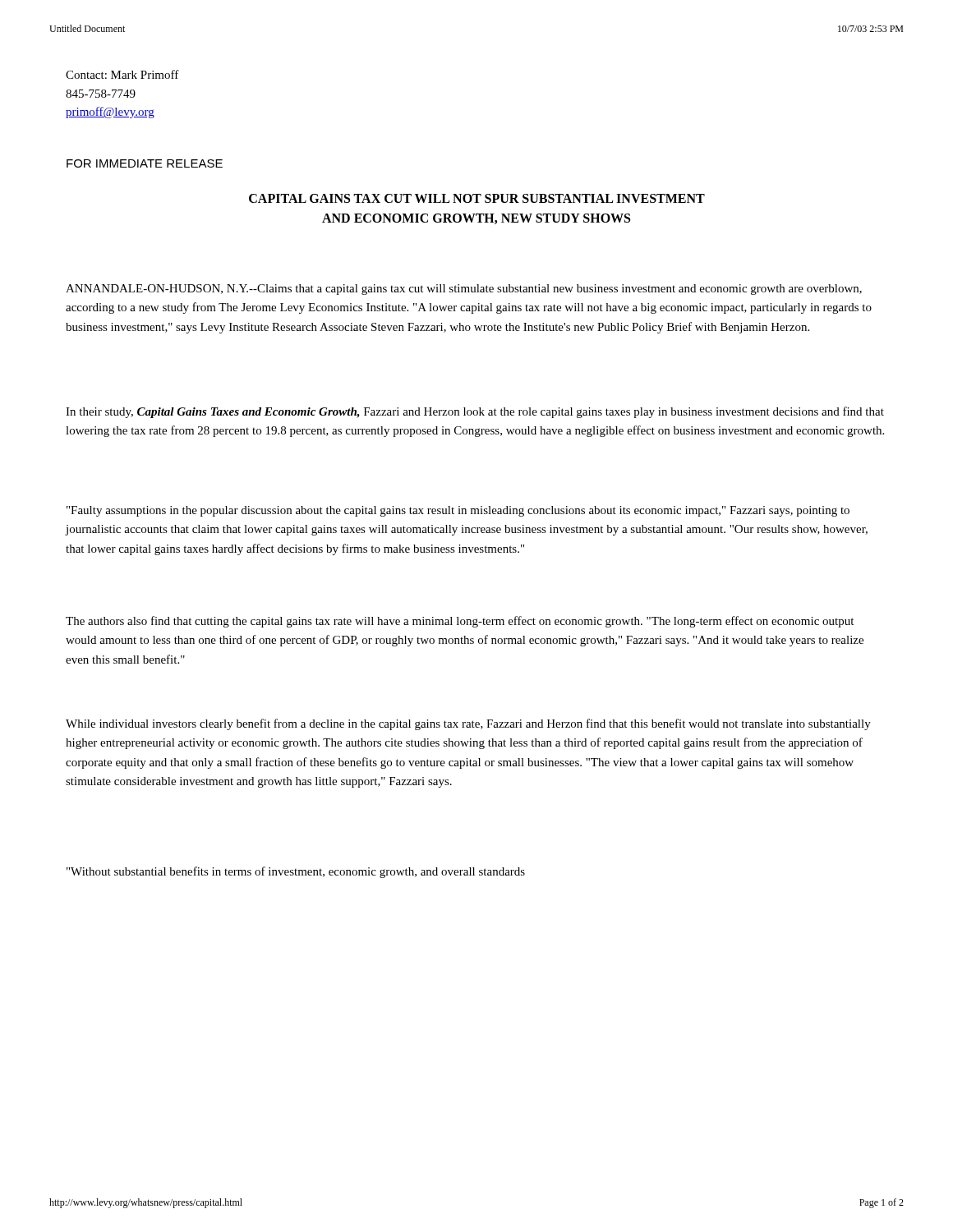Viewport: 953px width, 1232px height.
Task: Locate the text block with the text "Contact: Mark Primoff"
Action: tap(122, 93)
